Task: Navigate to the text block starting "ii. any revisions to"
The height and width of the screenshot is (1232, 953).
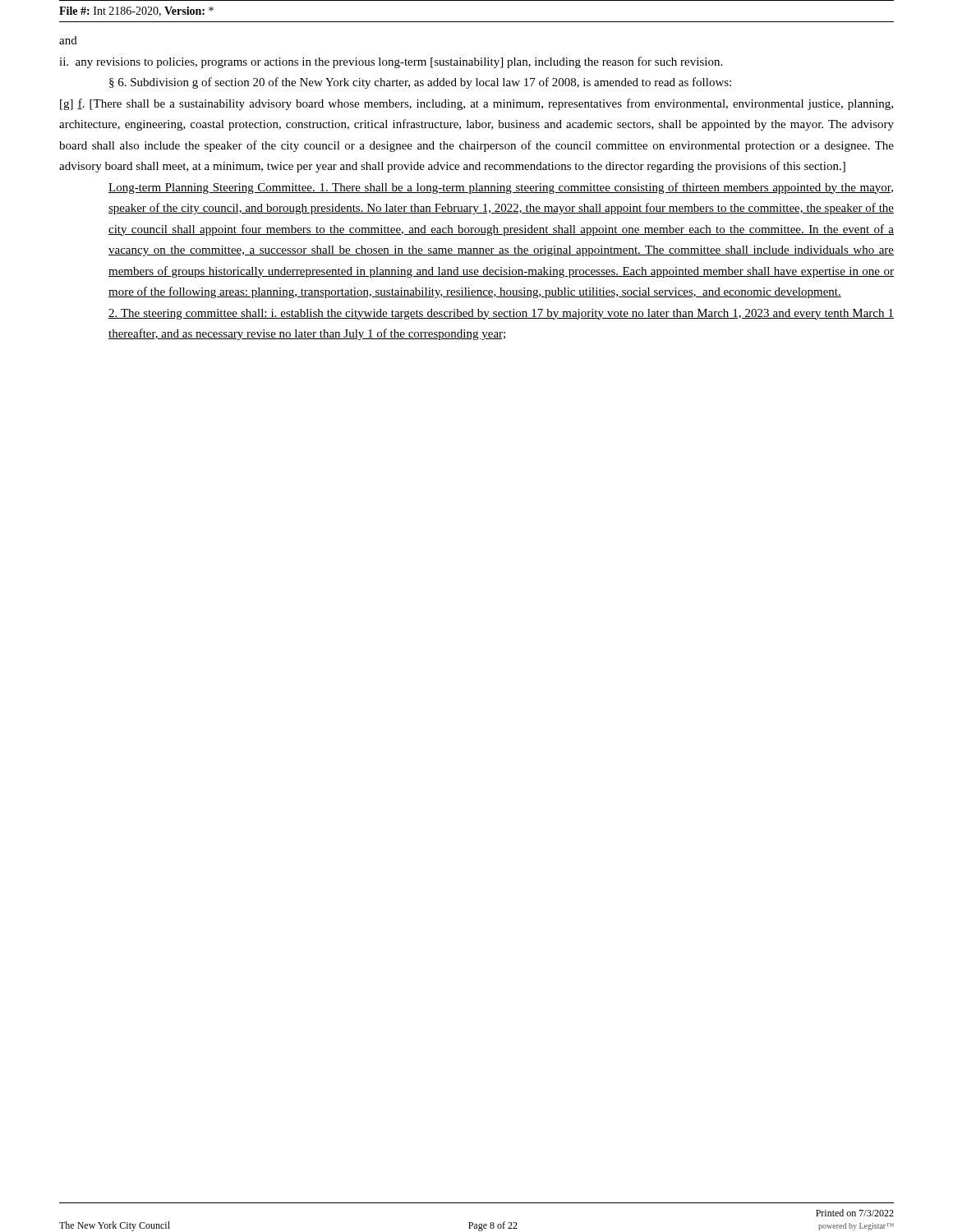Action: coord(476,62)
